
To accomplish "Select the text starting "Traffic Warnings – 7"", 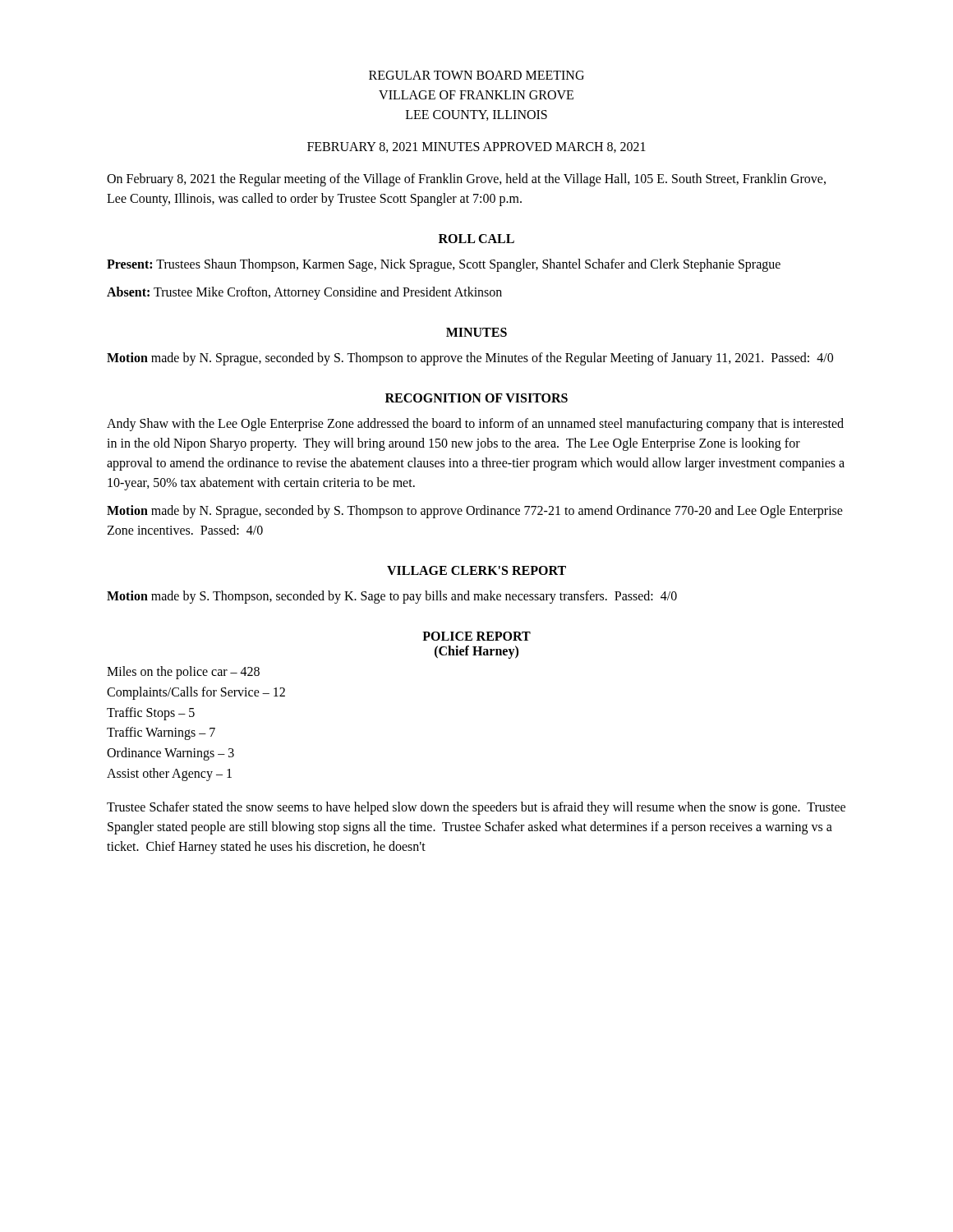I will (x=161, y=733).
